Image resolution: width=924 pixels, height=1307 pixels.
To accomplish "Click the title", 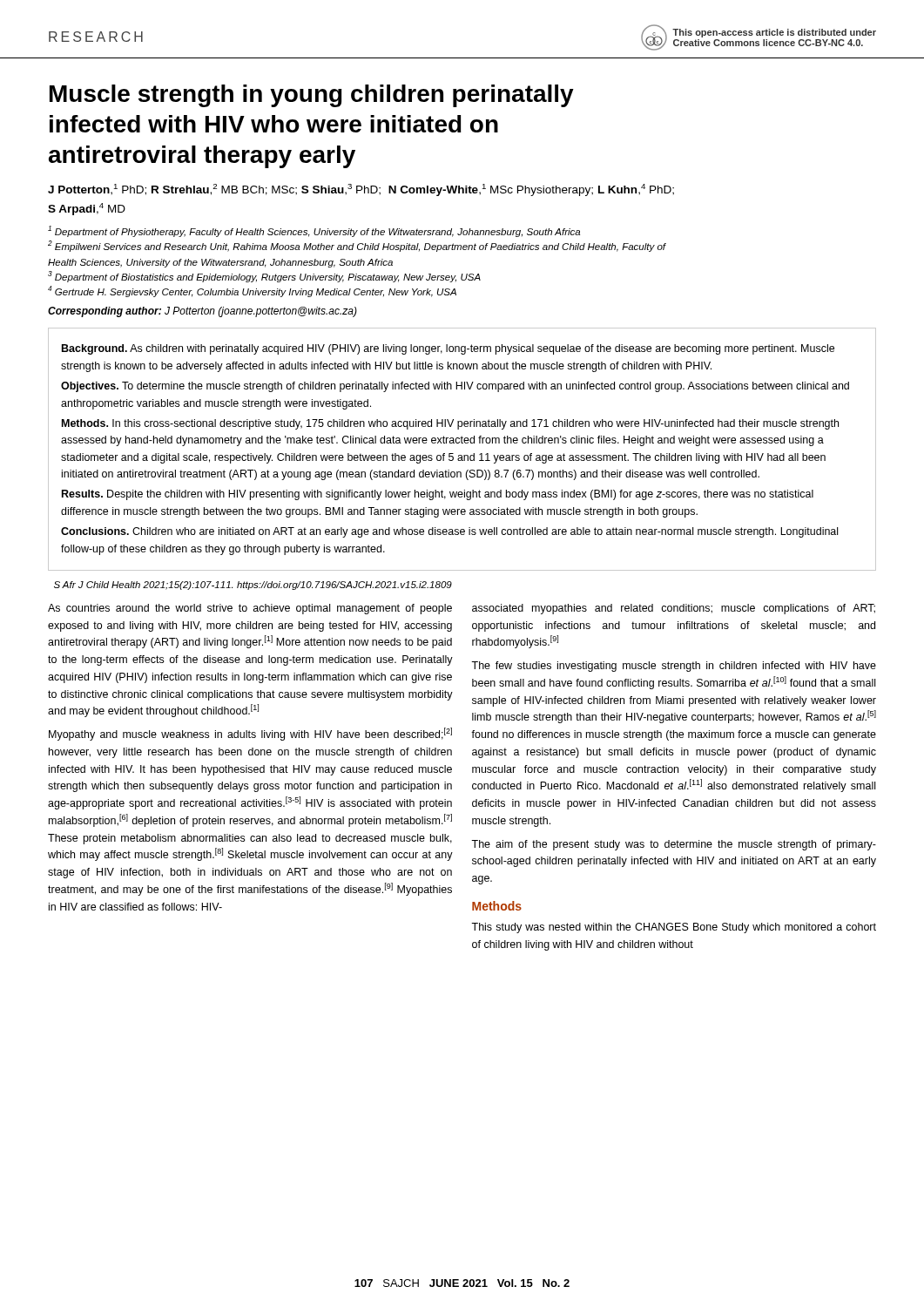I will pyautogui.click(x=311, y=124).
